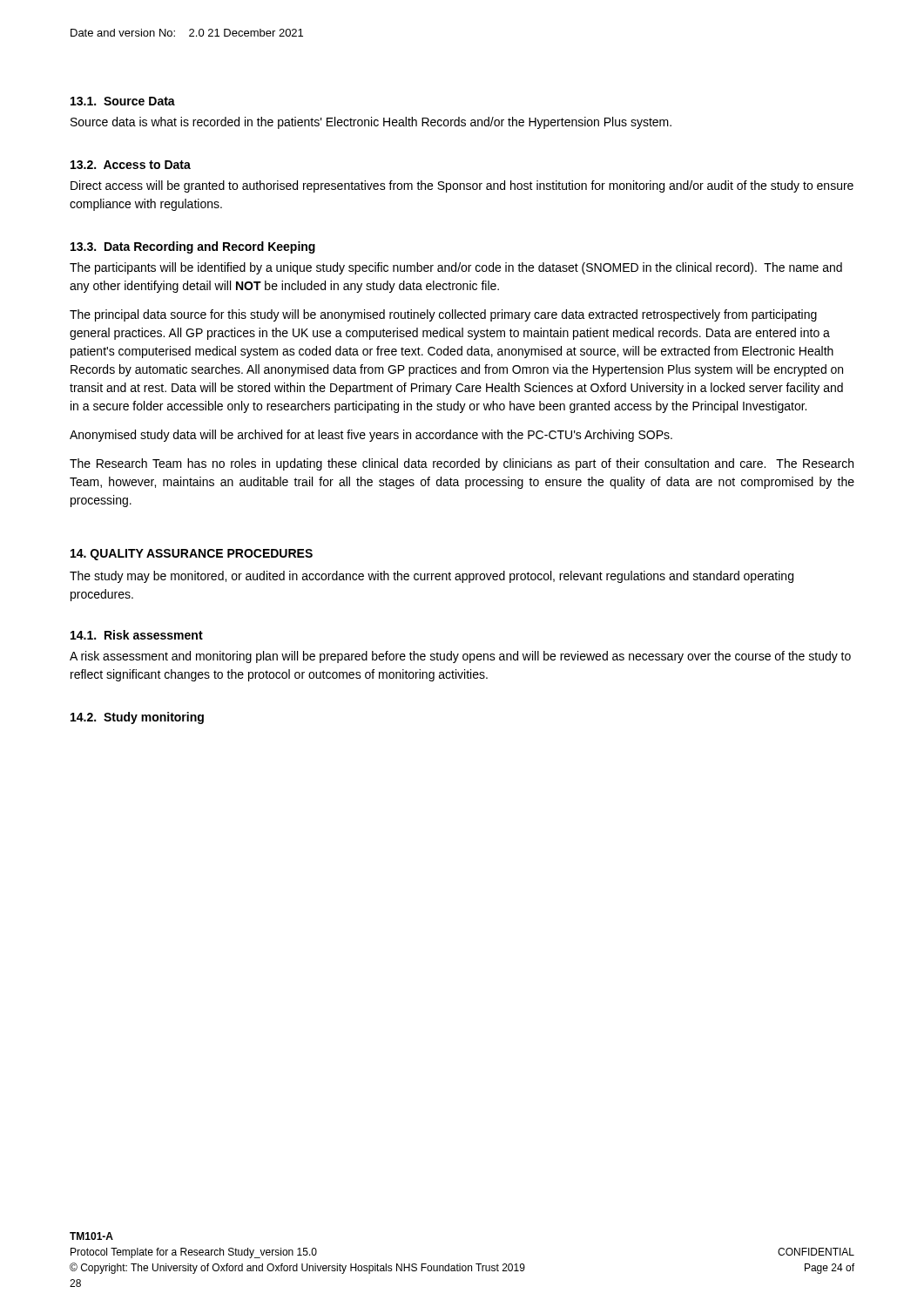Select the text block starting "Anonymised study data will be archived"
The image size is (924, 1307).
[371, 435]
